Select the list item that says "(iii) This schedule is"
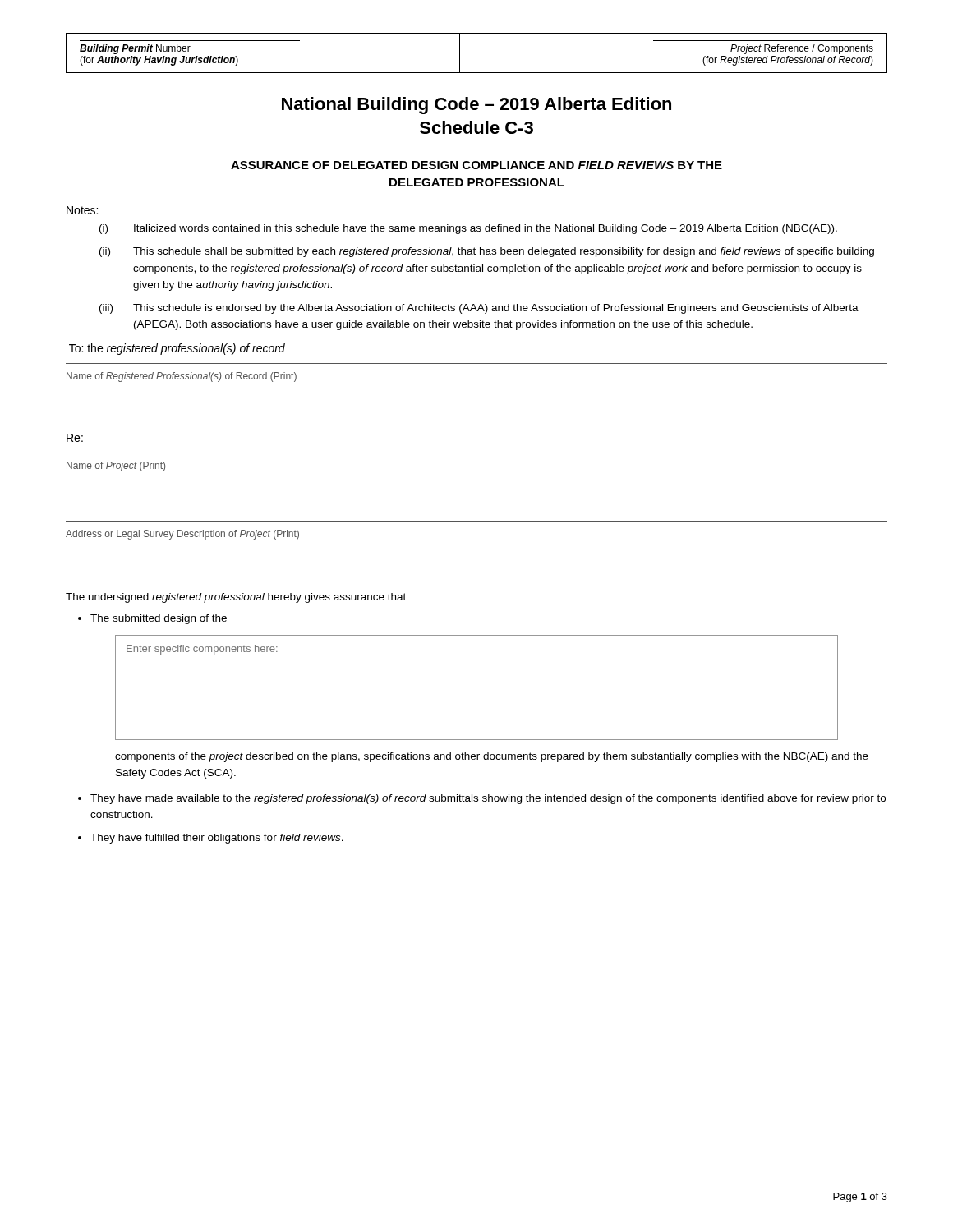Screen dimensions: 1232x953 [493, 317]
